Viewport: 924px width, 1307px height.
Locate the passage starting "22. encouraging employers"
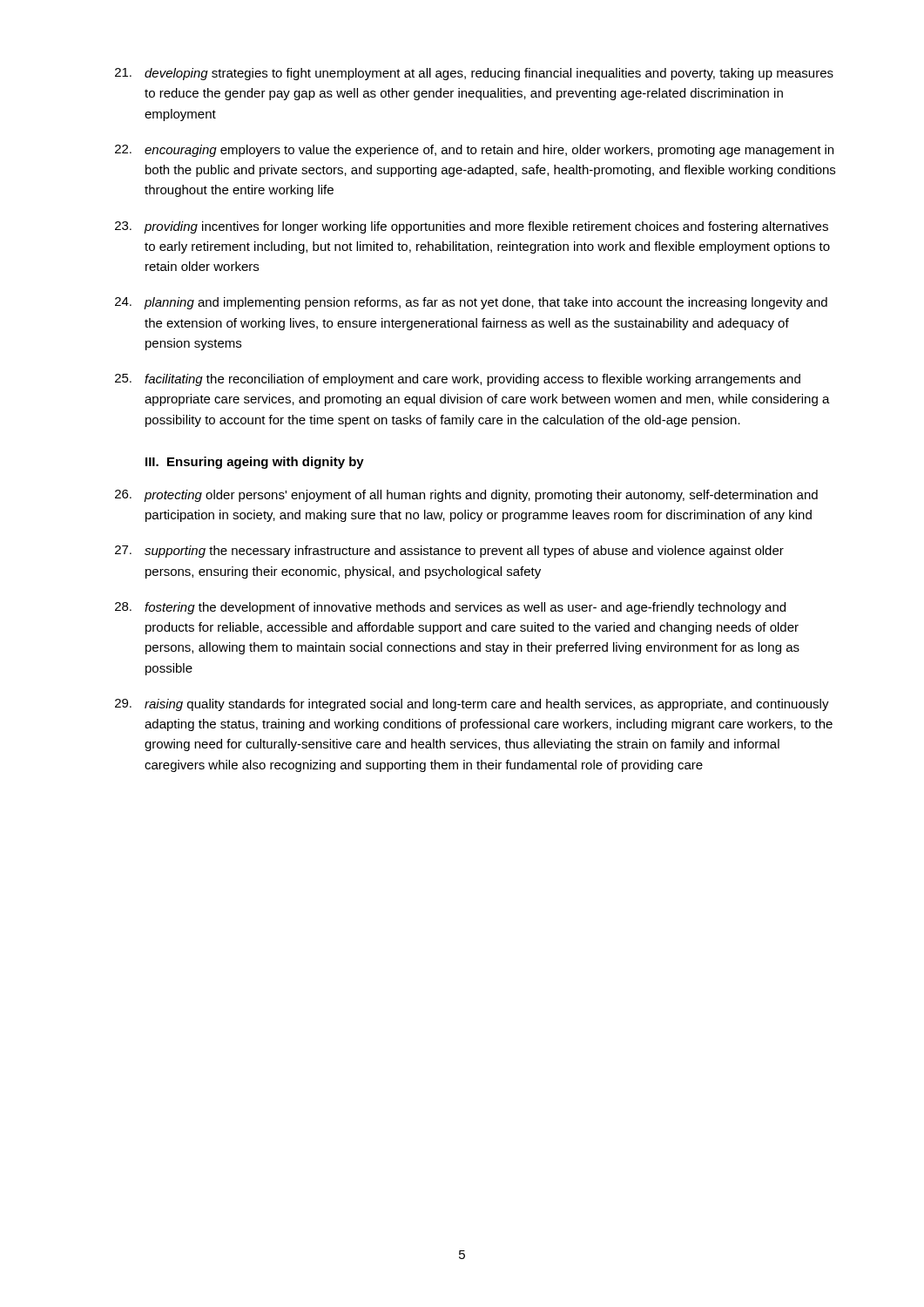click(462, 170)
